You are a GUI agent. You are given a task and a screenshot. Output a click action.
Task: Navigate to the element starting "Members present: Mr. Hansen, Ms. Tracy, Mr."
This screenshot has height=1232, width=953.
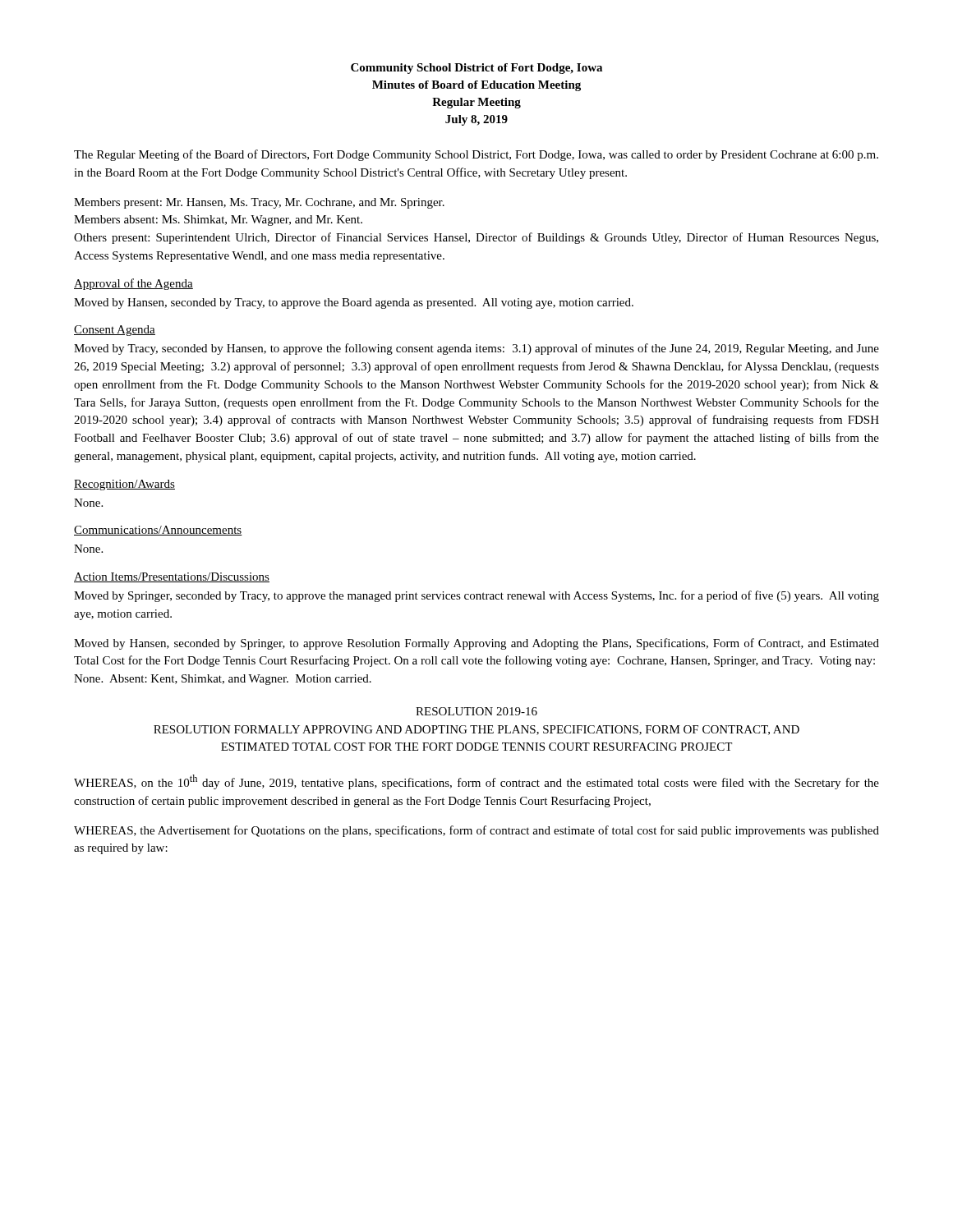476,228
